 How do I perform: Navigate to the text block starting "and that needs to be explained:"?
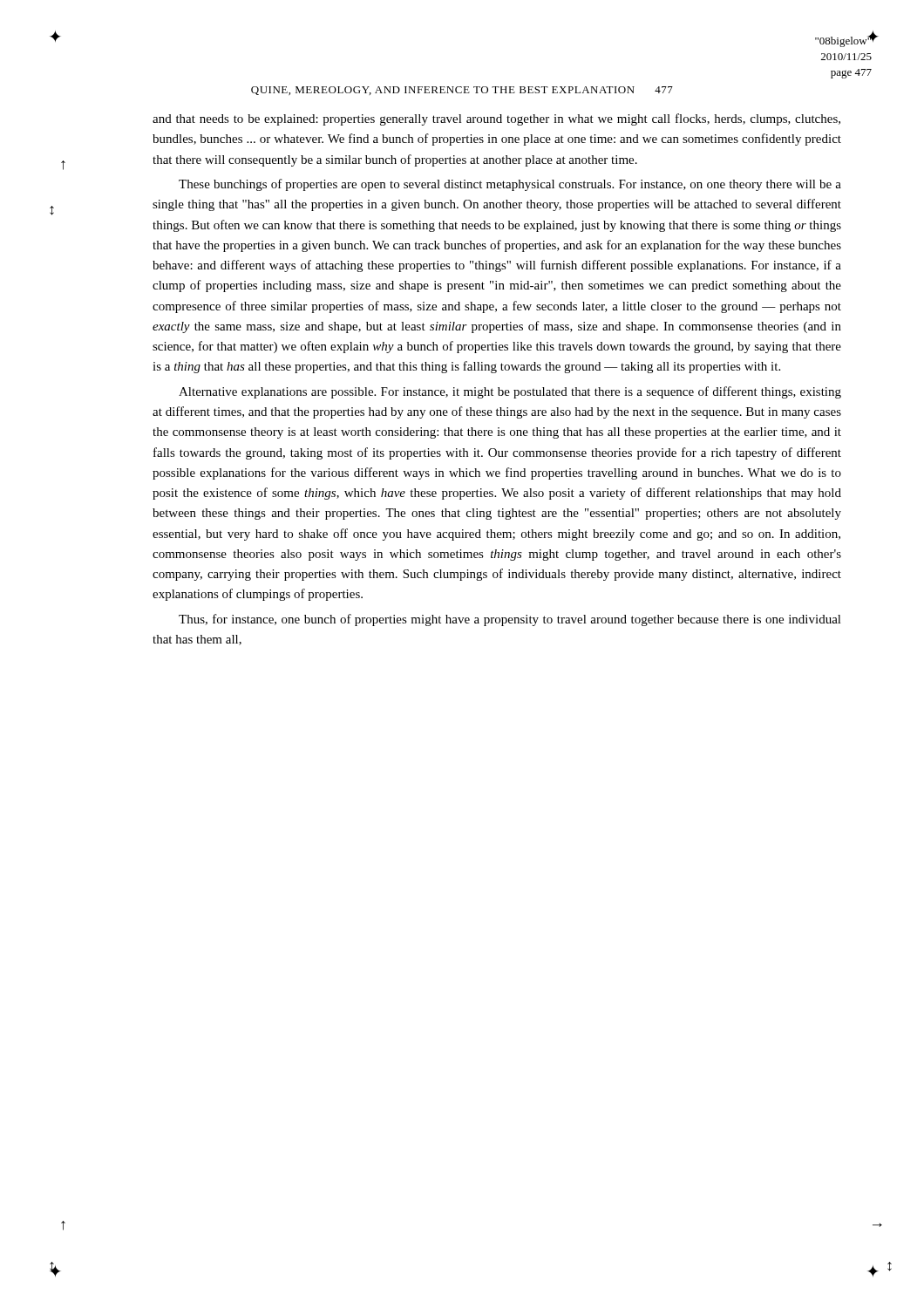click(497, 139)
